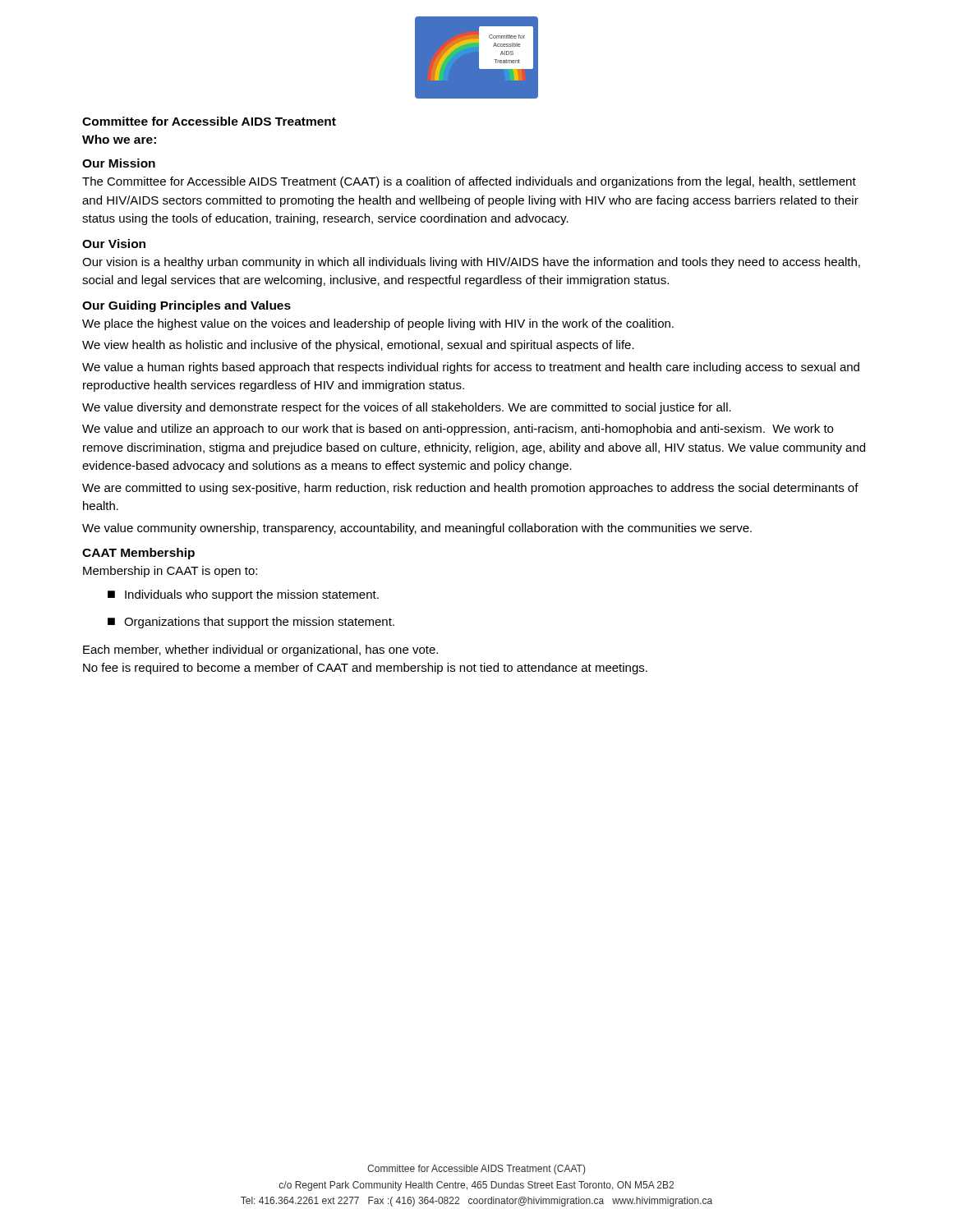
Task: Where is the passage that starts "The Committee for Accessible AIDS Treatment (CAAT)"?
Action: coord(470,200)
